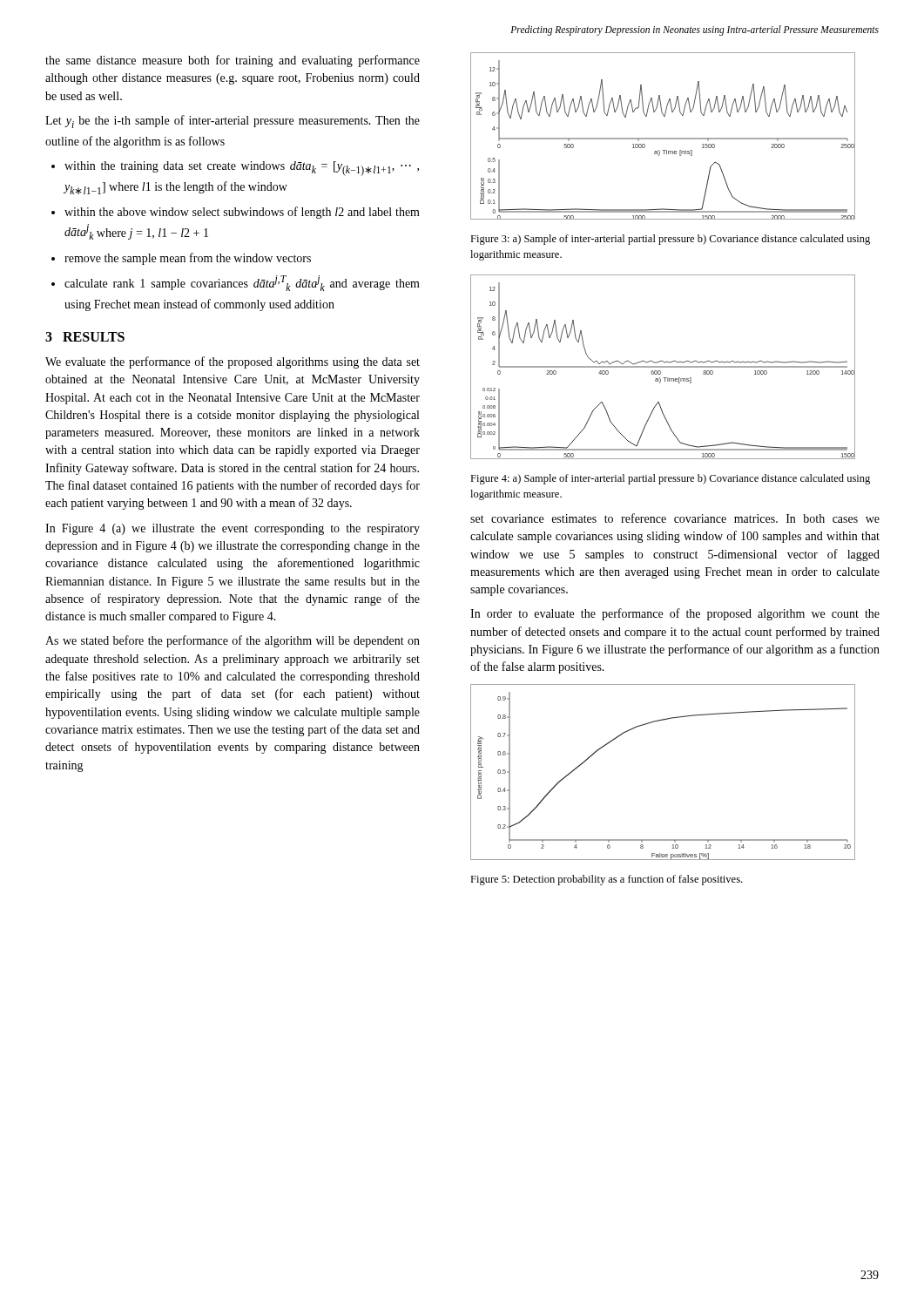
Task: Select the text block starting "As we stated before"
Action: [x=233, y=703]
